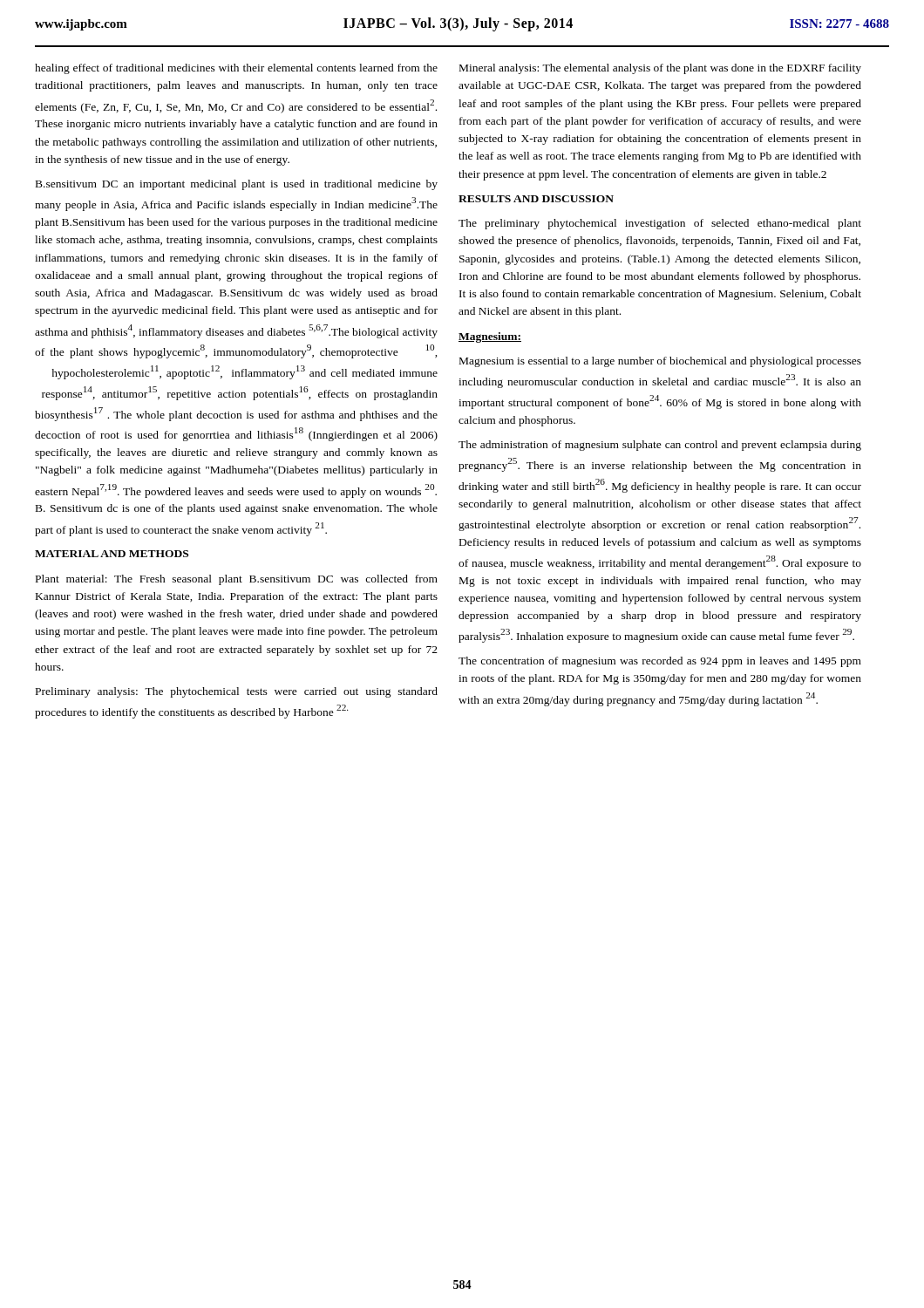924x1308 pixels.
Task: Where does it say "MATERIAL AND METHODS"?
Action: click(x=112, y=554)
